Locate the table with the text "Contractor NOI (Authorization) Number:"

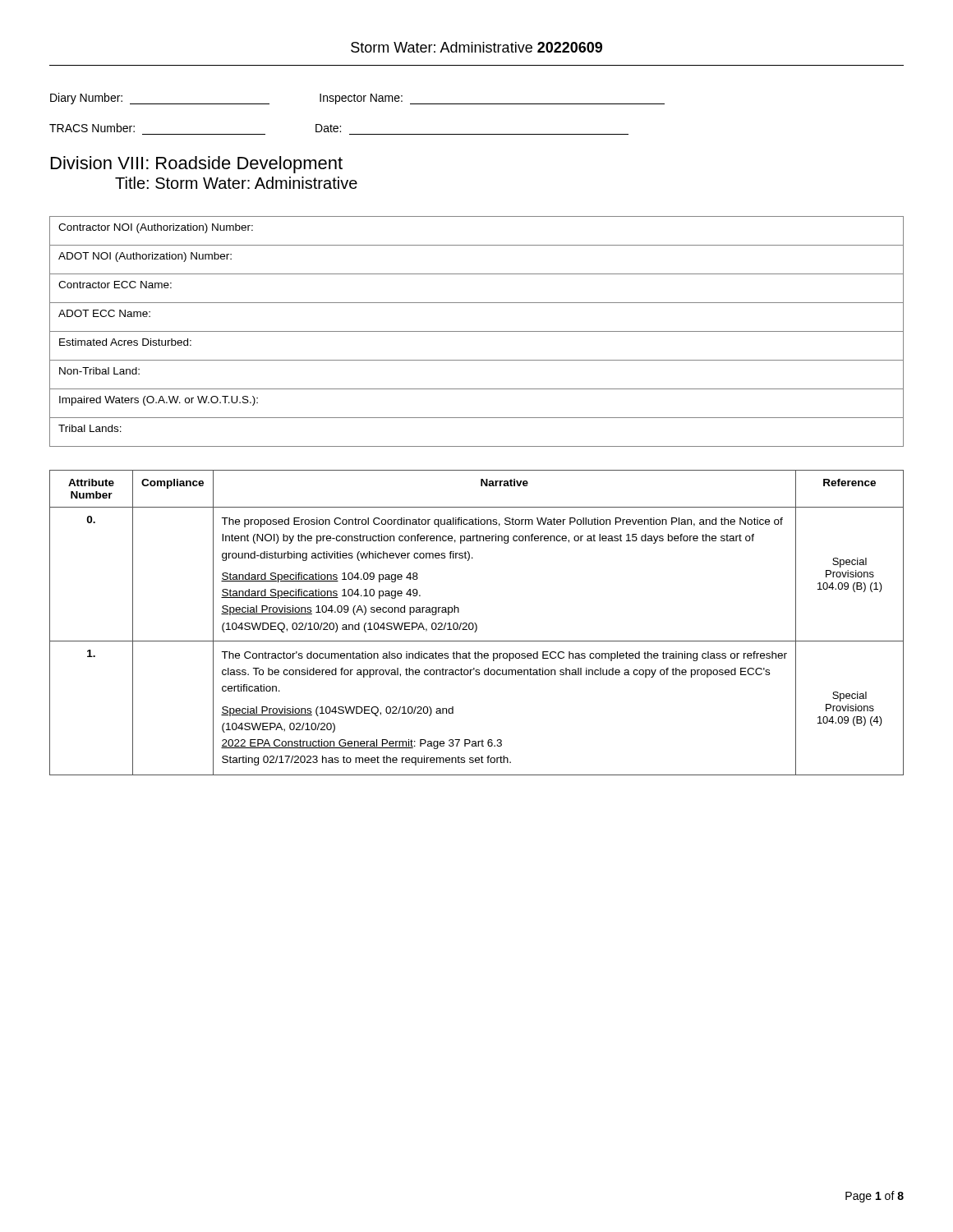coord(476,331)
